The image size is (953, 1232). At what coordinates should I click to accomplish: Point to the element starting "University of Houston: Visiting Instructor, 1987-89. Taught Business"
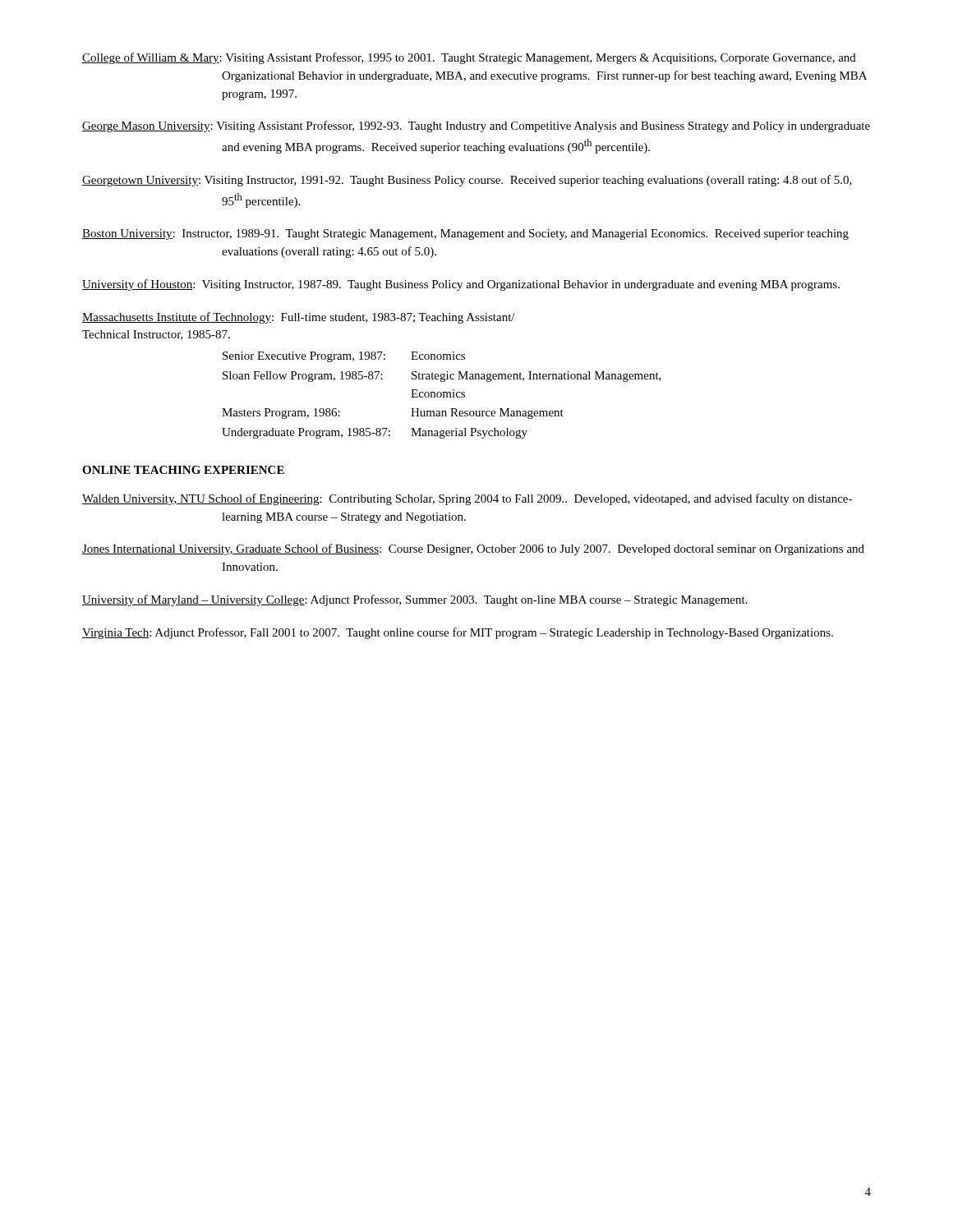(476, 285)
